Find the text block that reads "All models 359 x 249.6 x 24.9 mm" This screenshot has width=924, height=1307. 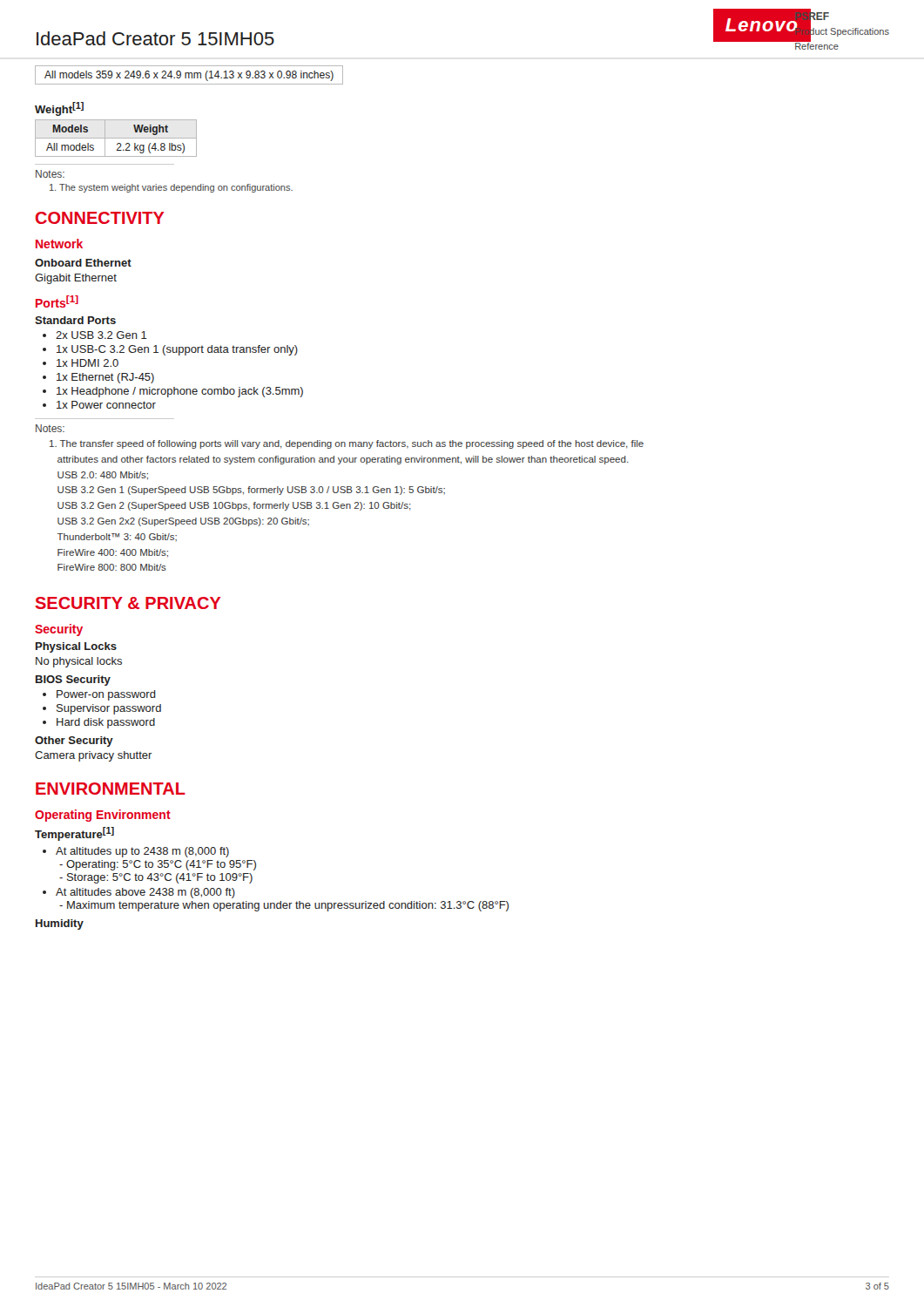pyautogui.click(x=189, y=75)
